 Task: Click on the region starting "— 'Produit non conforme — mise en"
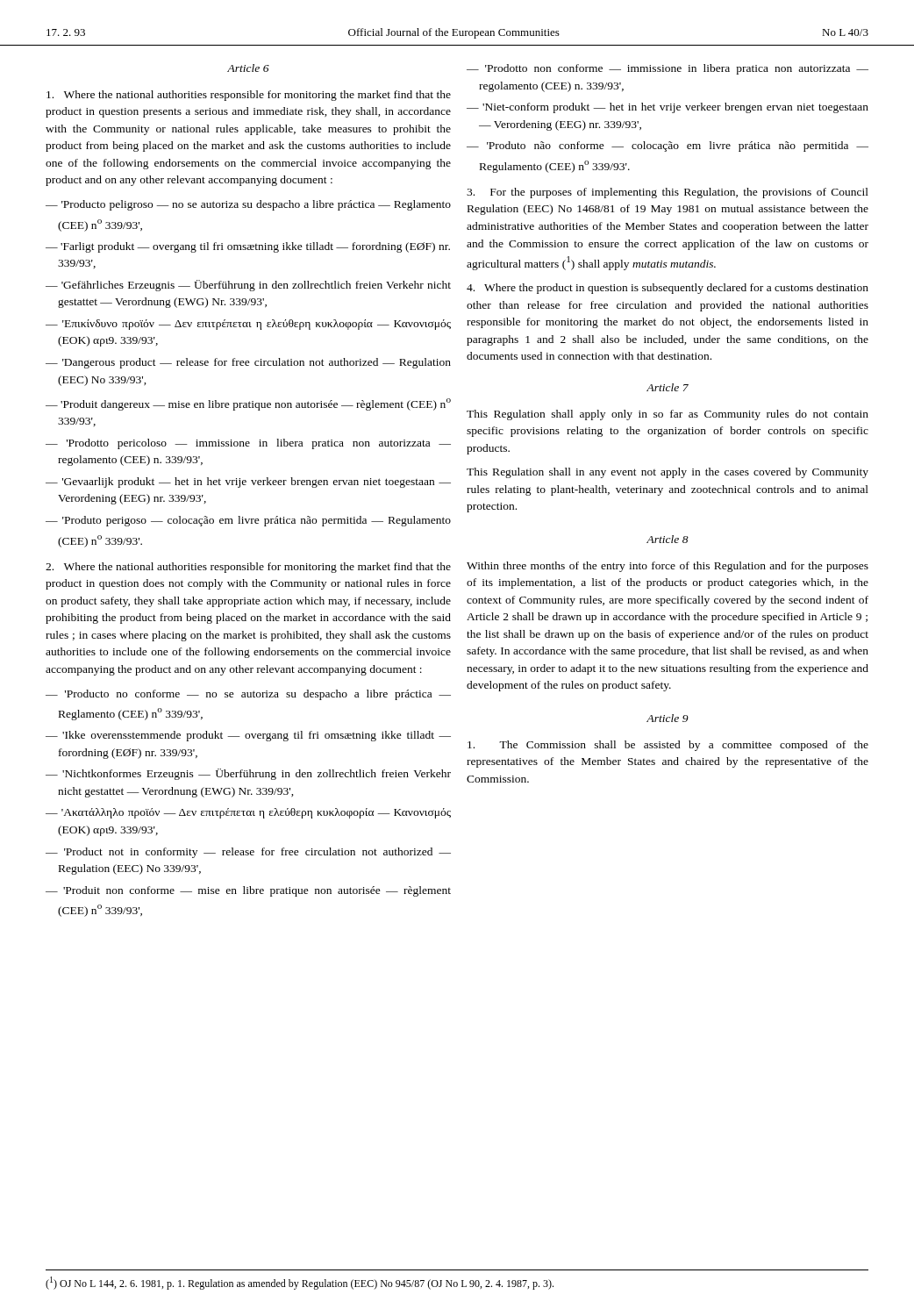tap(248, 900)
